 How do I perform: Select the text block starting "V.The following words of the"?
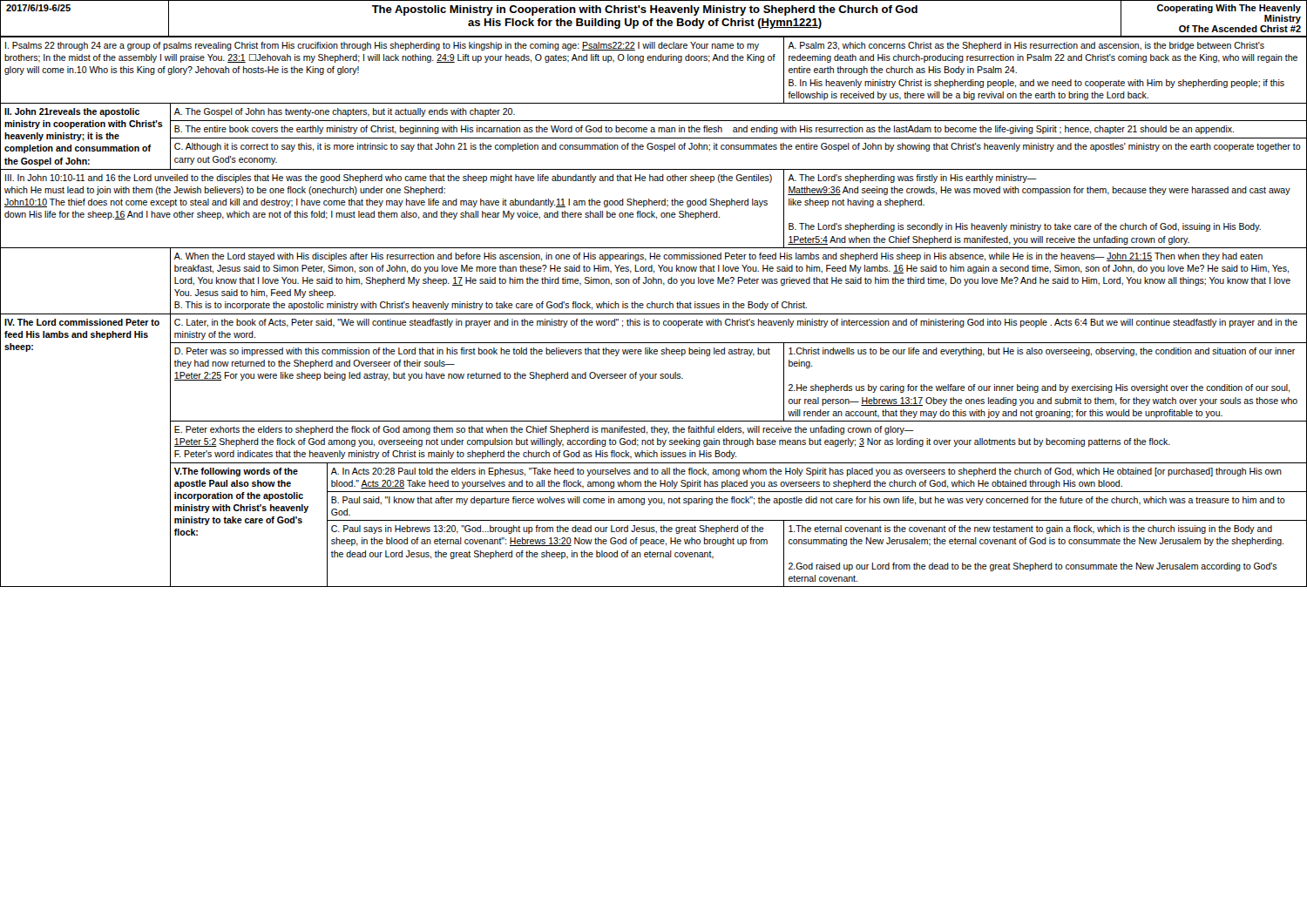[x=241, y=502]
